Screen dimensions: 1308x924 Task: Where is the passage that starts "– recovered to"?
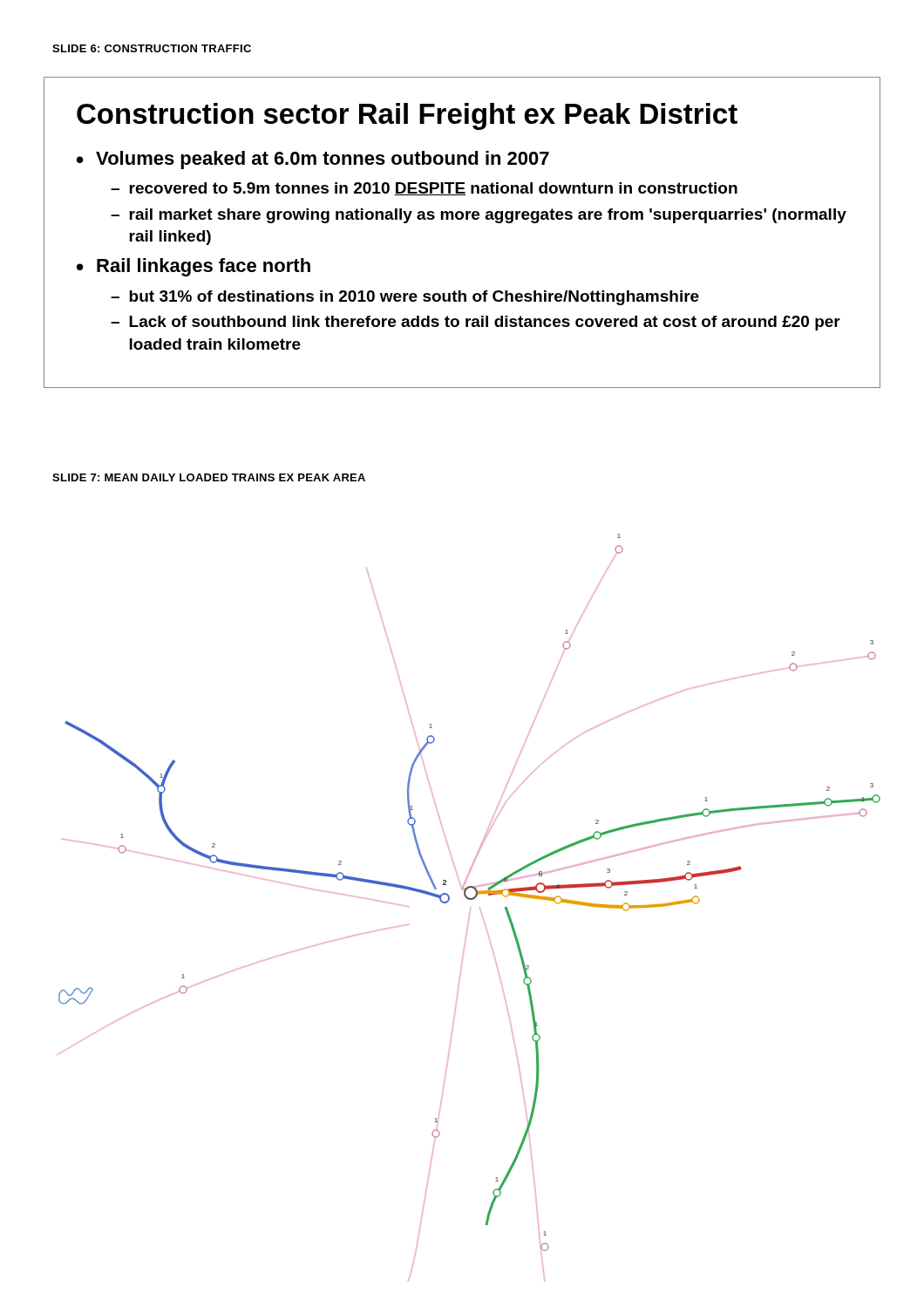point(424,188)
